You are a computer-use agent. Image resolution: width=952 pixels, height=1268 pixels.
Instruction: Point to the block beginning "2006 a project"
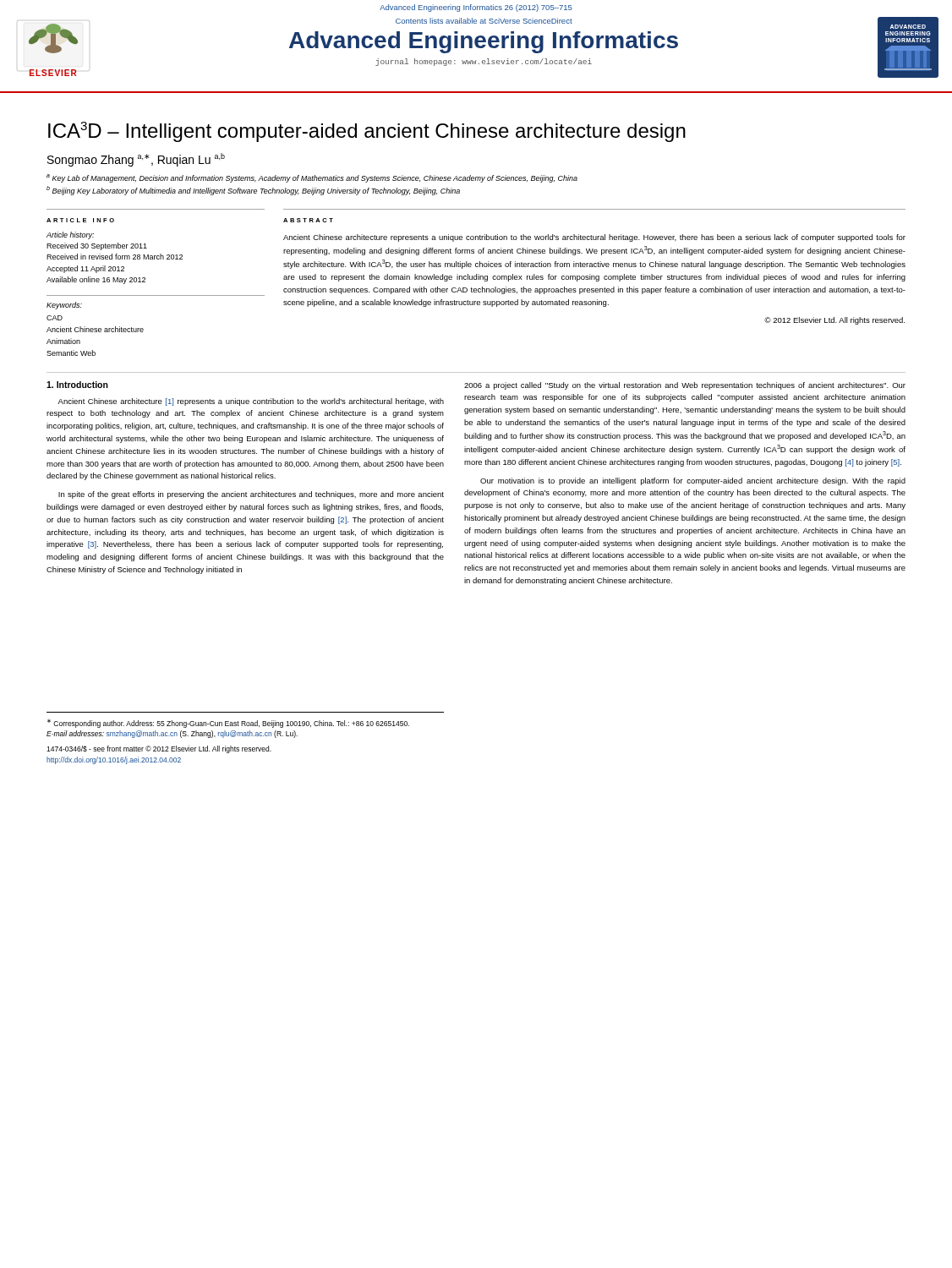685,423
